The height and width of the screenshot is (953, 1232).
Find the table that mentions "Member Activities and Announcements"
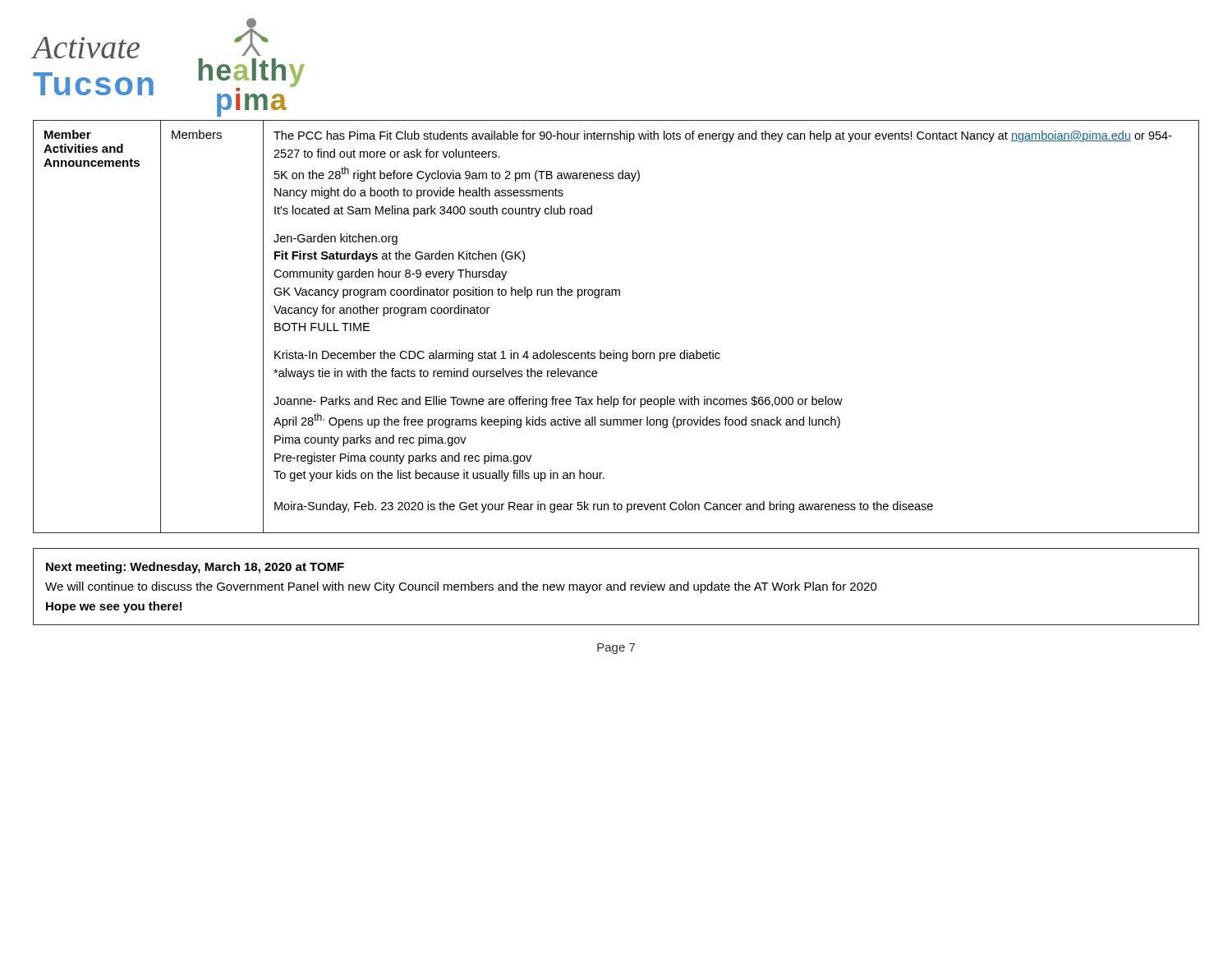(x=616, y=326)
